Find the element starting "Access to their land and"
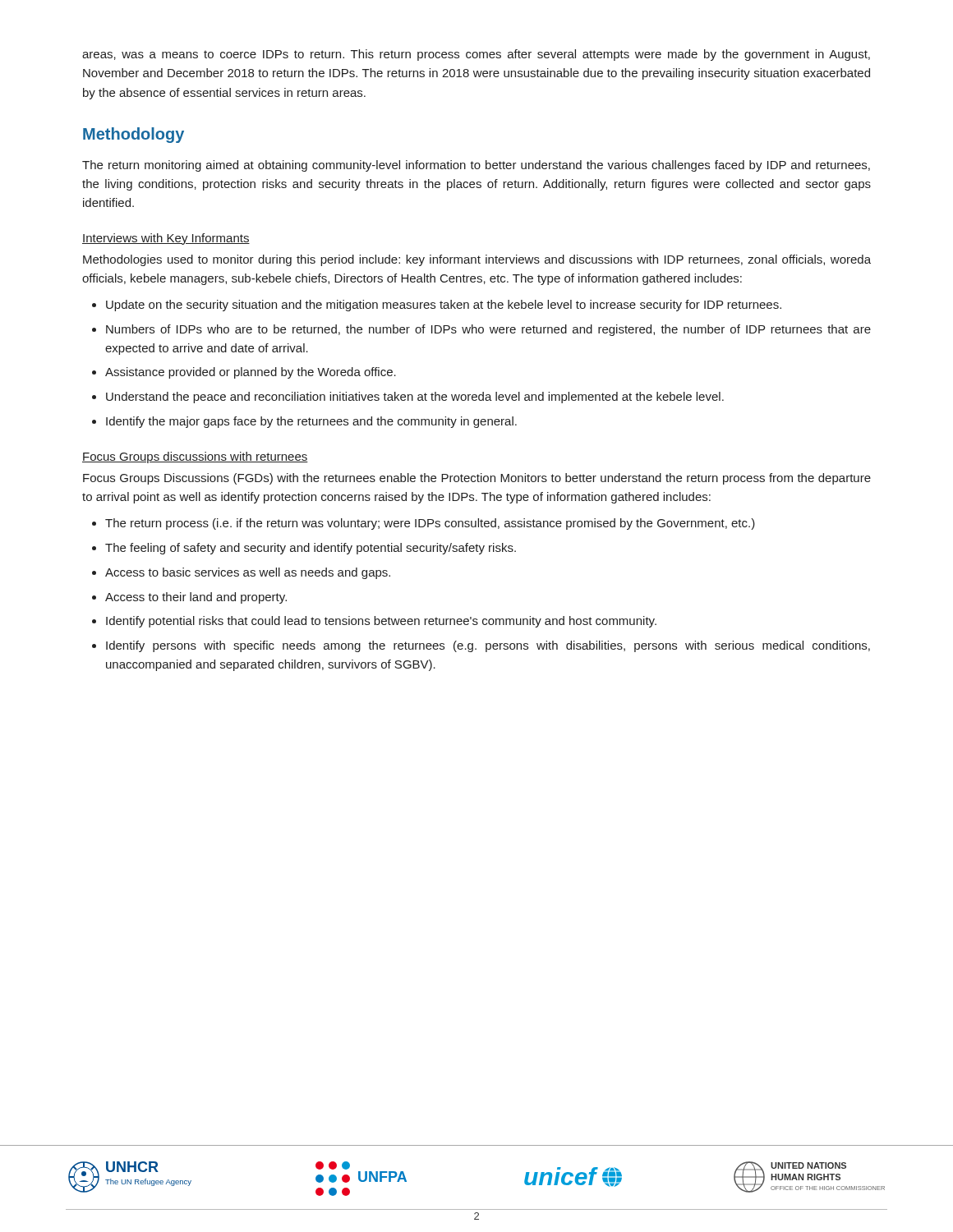The width and height of the screenshot is (953, 1232). click(196, 596)
